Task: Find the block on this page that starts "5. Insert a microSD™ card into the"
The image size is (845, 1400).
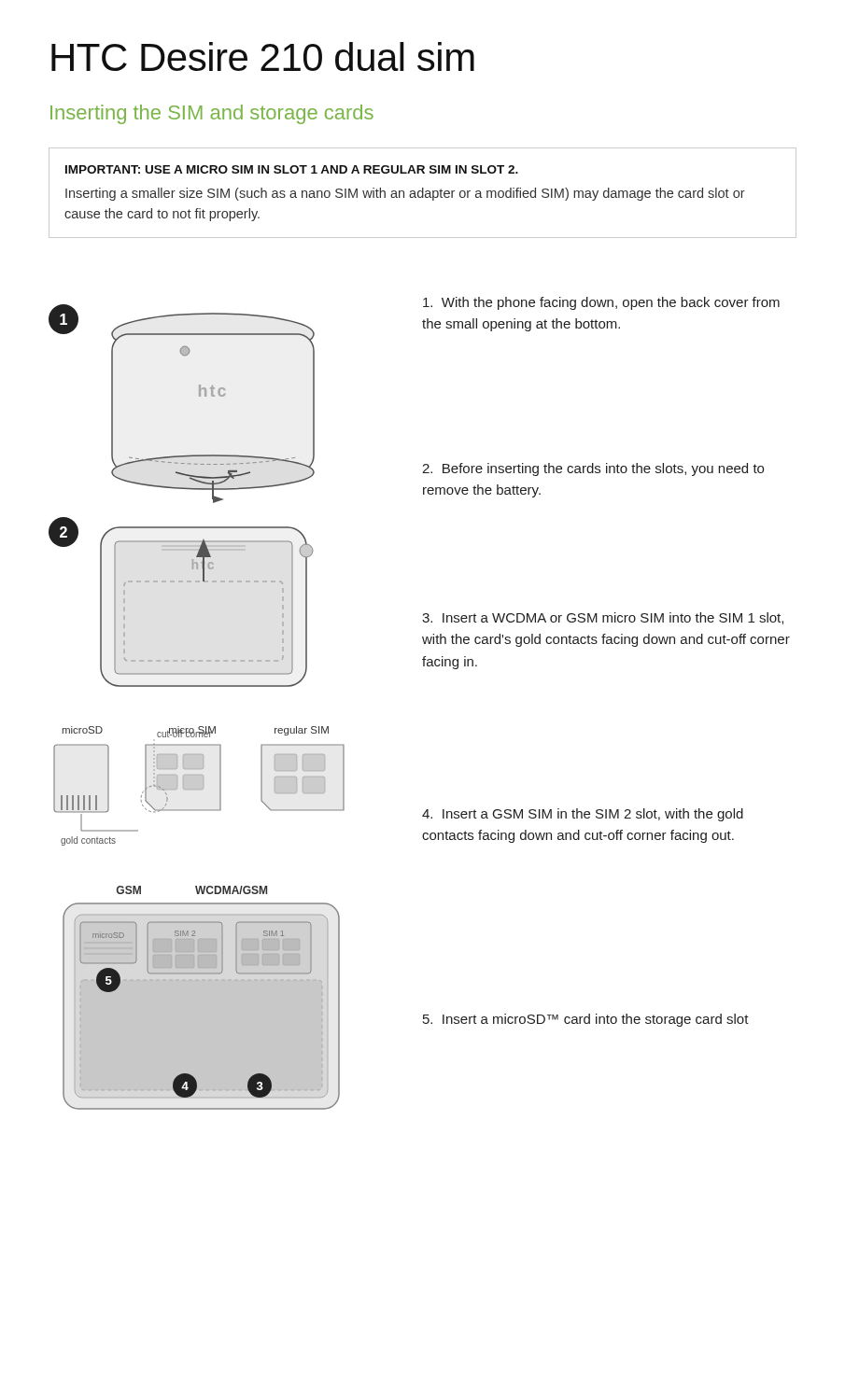Action: tap(585, 1019)
